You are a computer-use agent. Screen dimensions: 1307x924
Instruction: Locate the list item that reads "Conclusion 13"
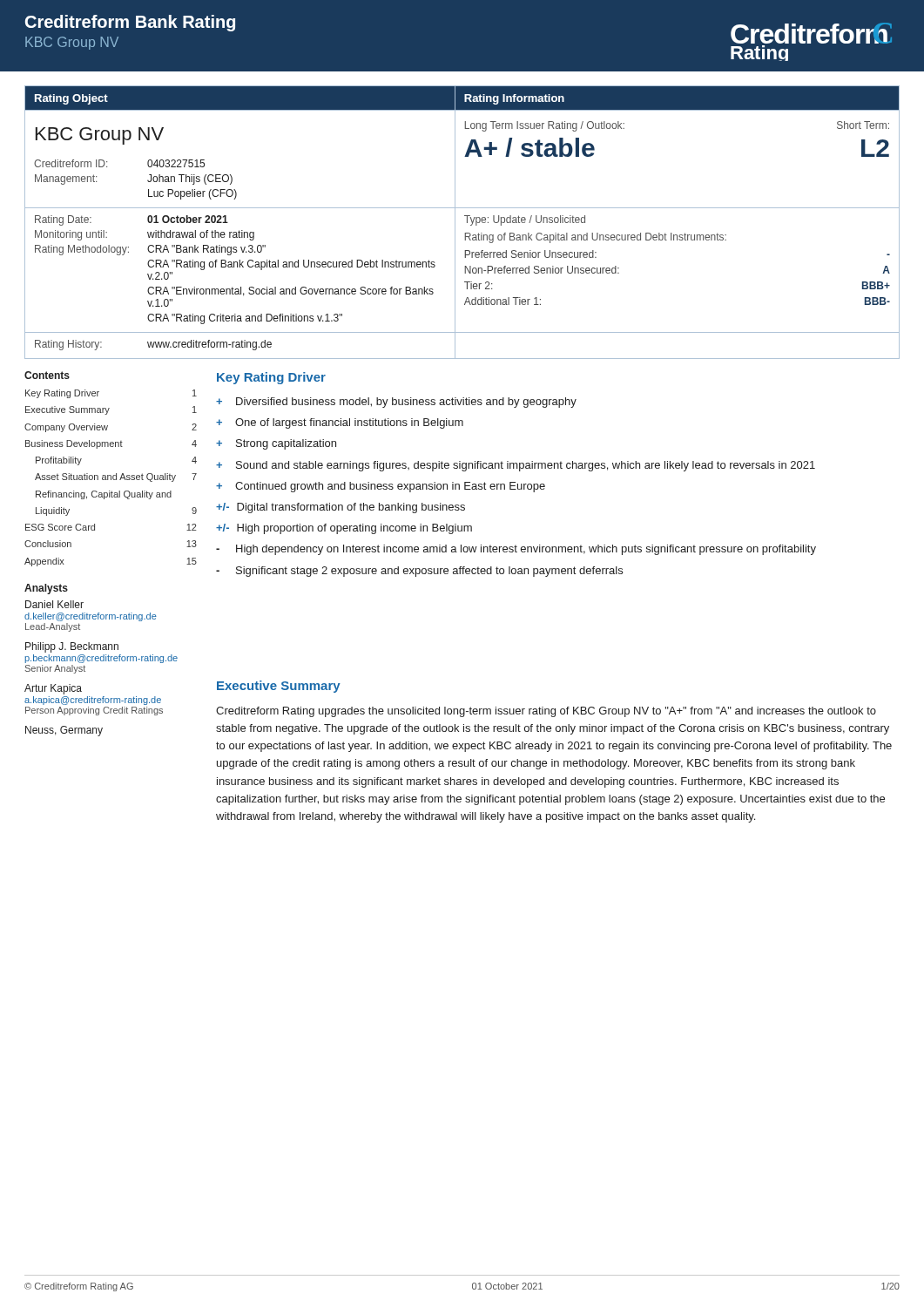[x=39, y=542]
